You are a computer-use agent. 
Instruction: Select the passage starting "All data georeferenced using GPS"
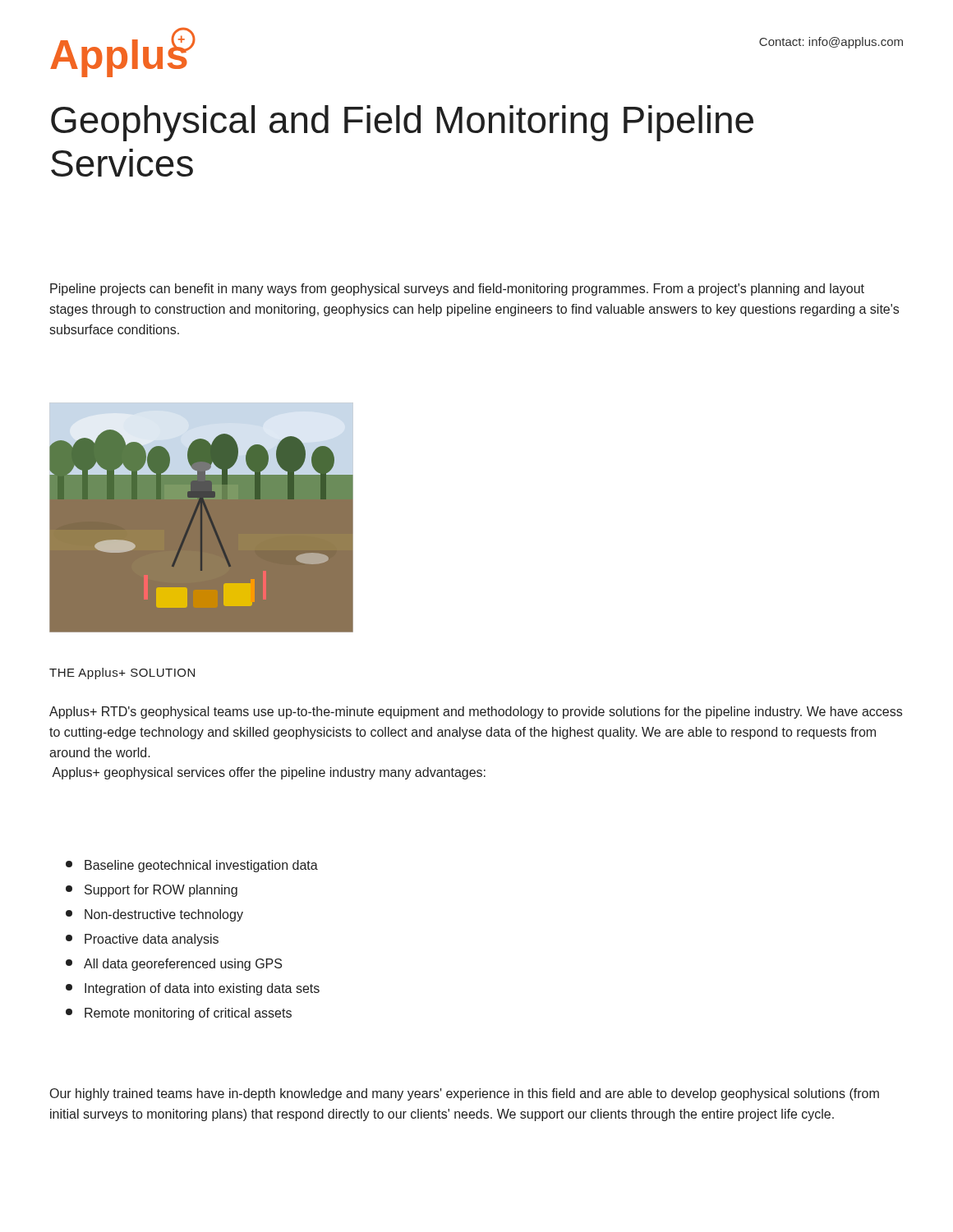[x=174, y=964]
